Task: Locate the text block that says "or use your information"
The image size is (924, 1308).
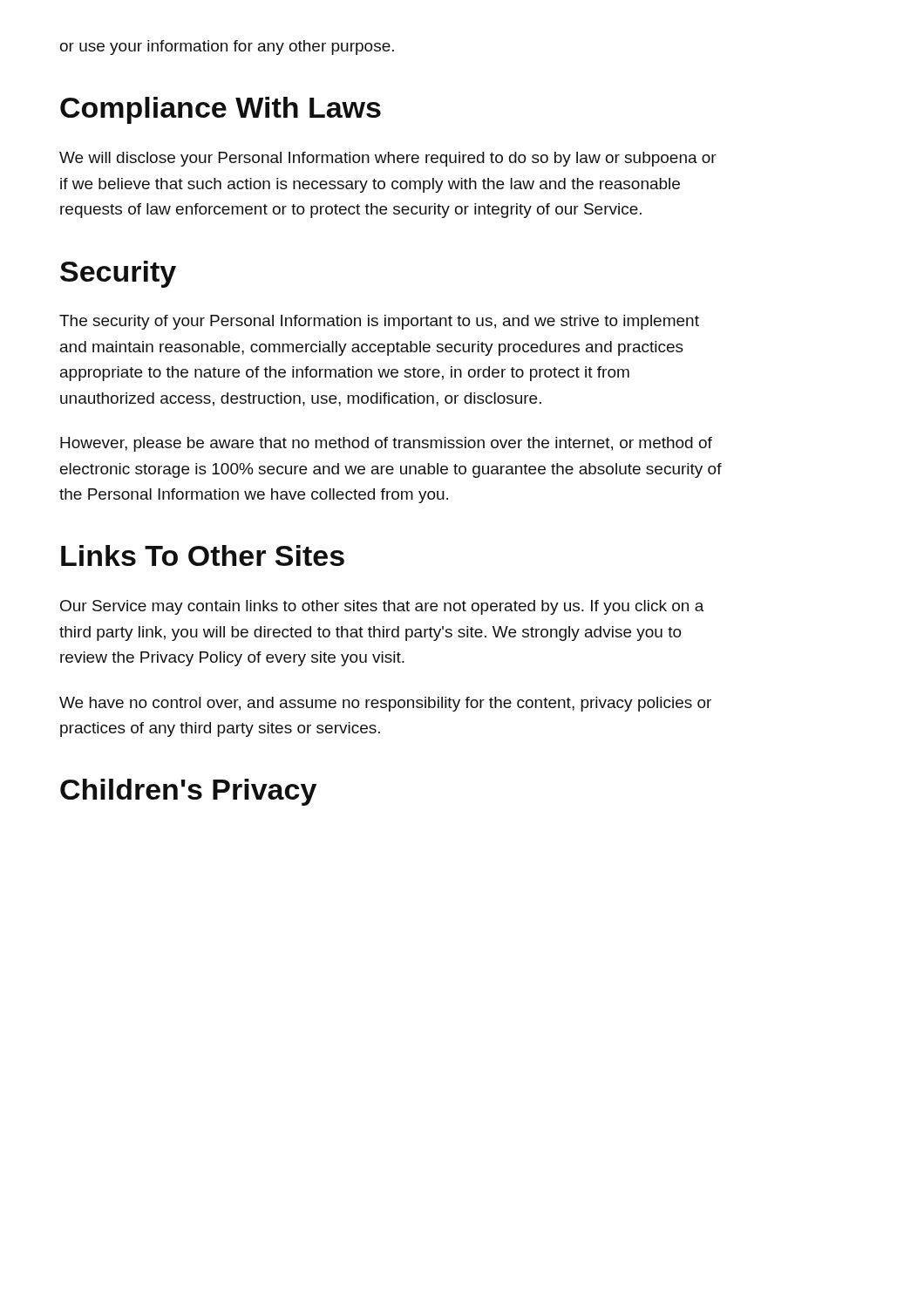Action: coord(227,46)
